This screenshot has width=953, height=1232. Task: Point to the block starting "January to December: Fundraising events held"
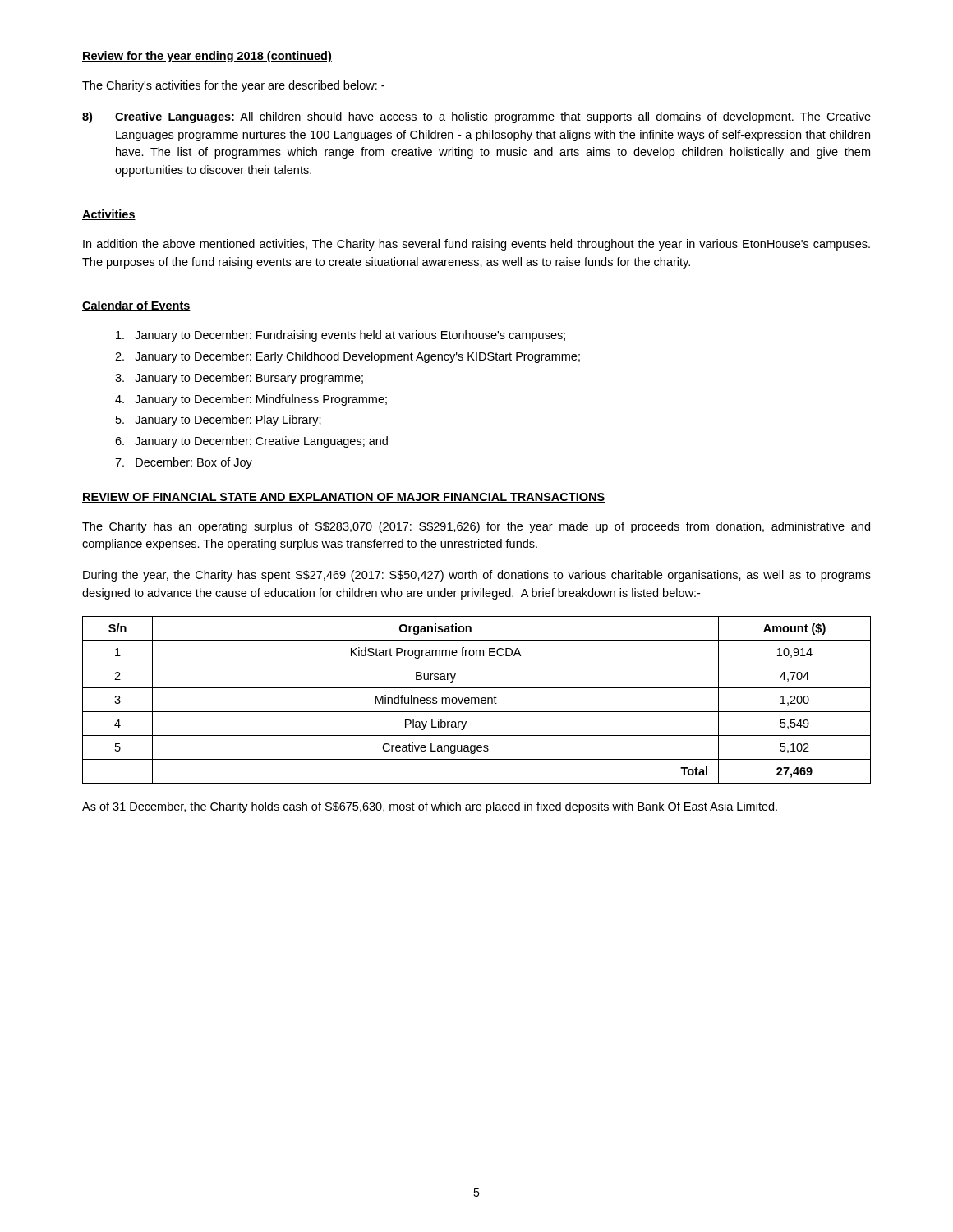[341, 335]
